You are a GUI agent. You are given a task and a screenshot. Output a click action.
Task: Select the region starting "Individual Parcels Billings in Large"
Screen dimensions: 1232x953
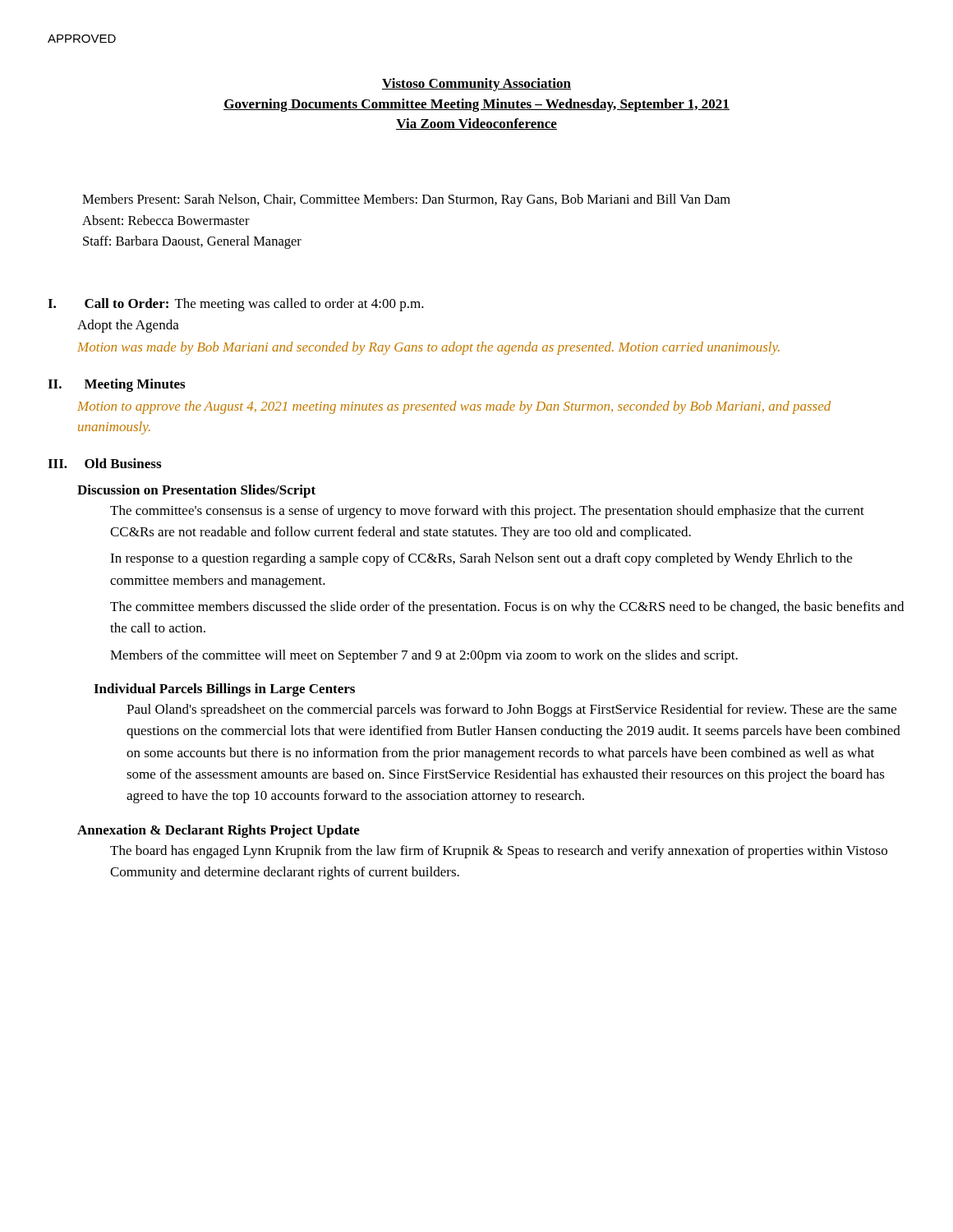224,689
